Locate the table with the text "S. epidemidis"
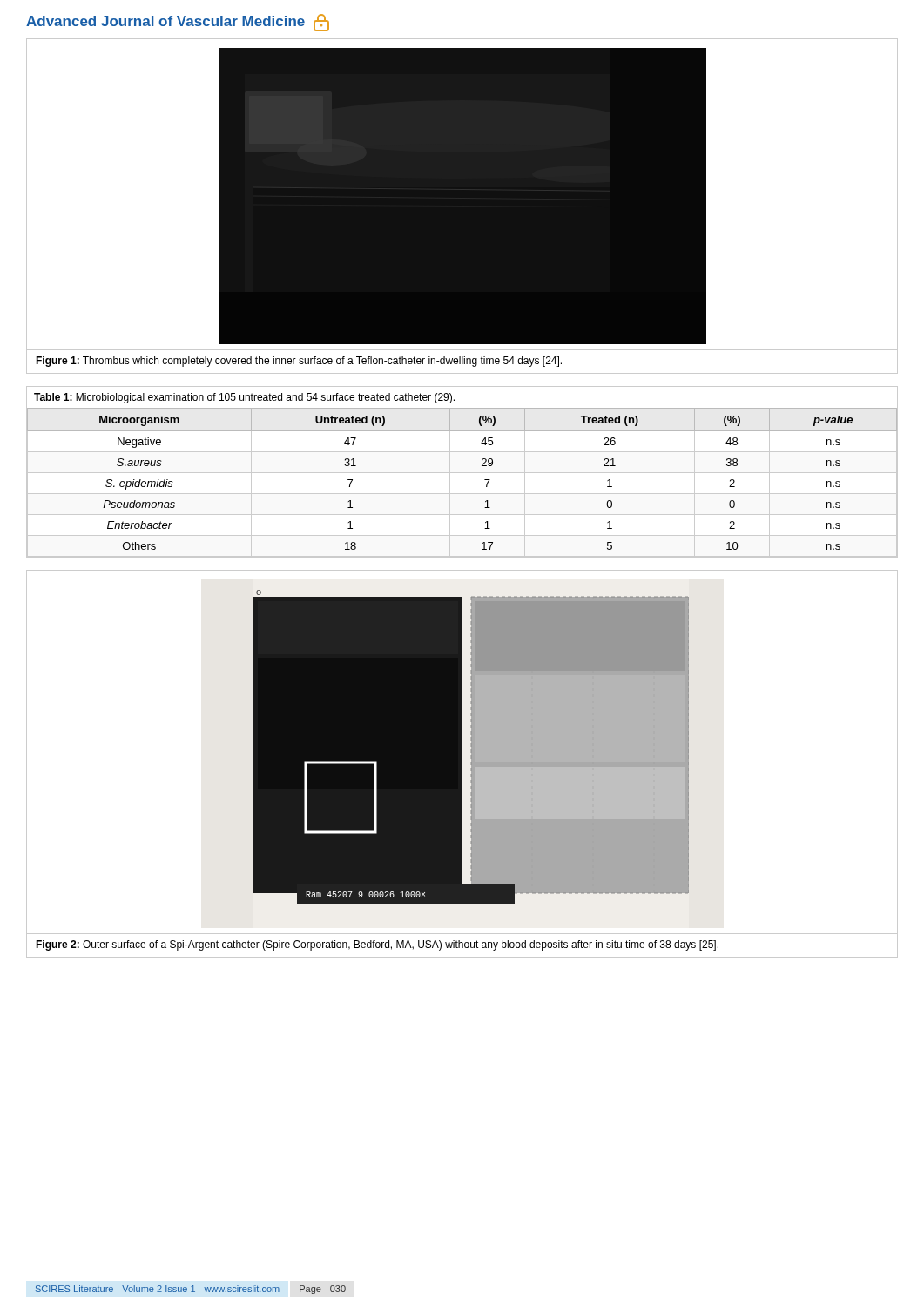 462,482
